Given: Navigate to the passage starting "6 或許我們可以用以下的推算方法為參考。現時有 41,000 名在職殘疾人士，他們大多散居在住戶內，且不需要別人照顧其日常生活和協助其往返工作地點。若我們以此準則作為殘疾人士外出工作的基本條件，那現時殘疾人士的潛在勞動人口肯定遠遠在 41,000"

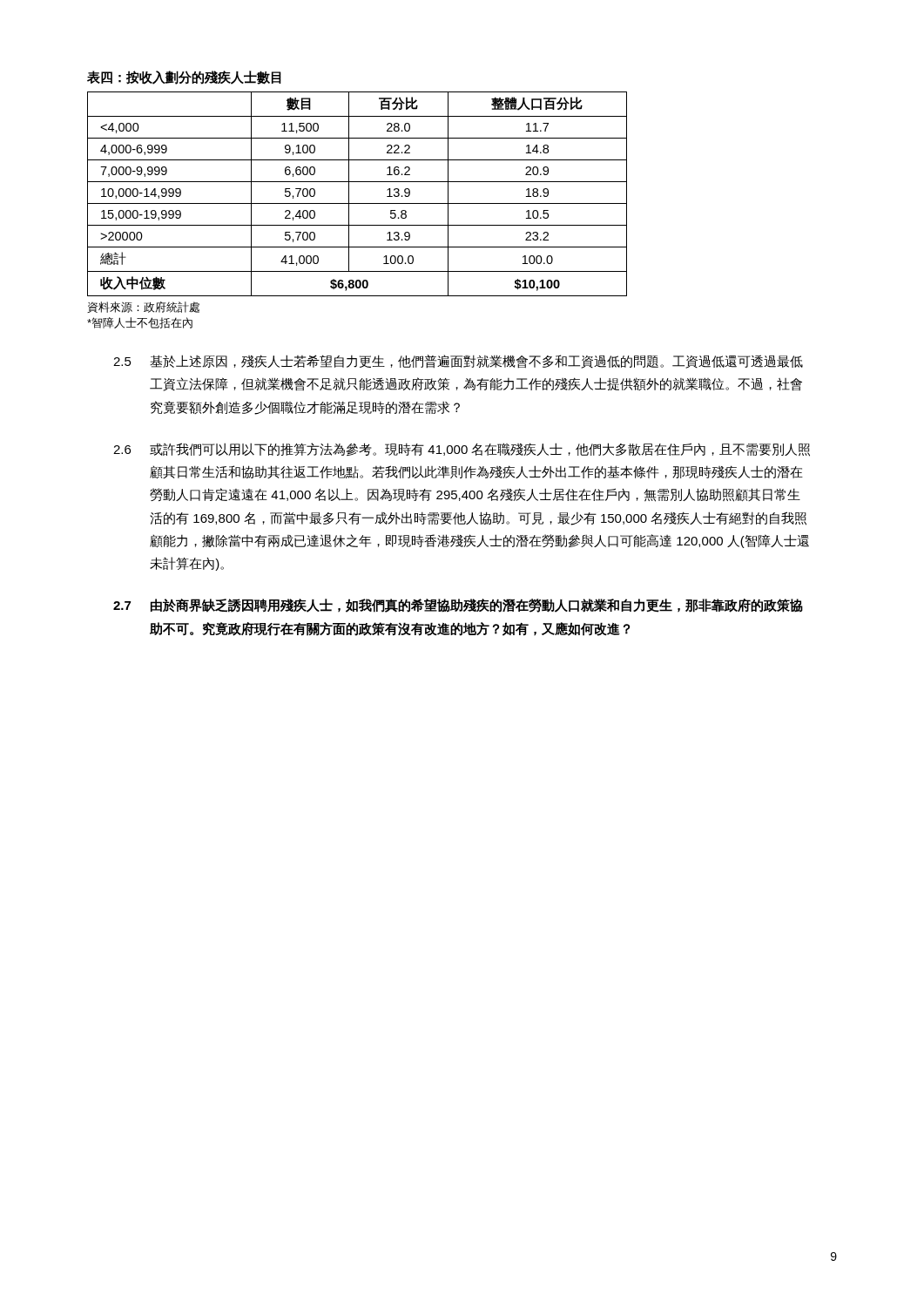Looking at the screenshot, I should [x=463, y=507].
